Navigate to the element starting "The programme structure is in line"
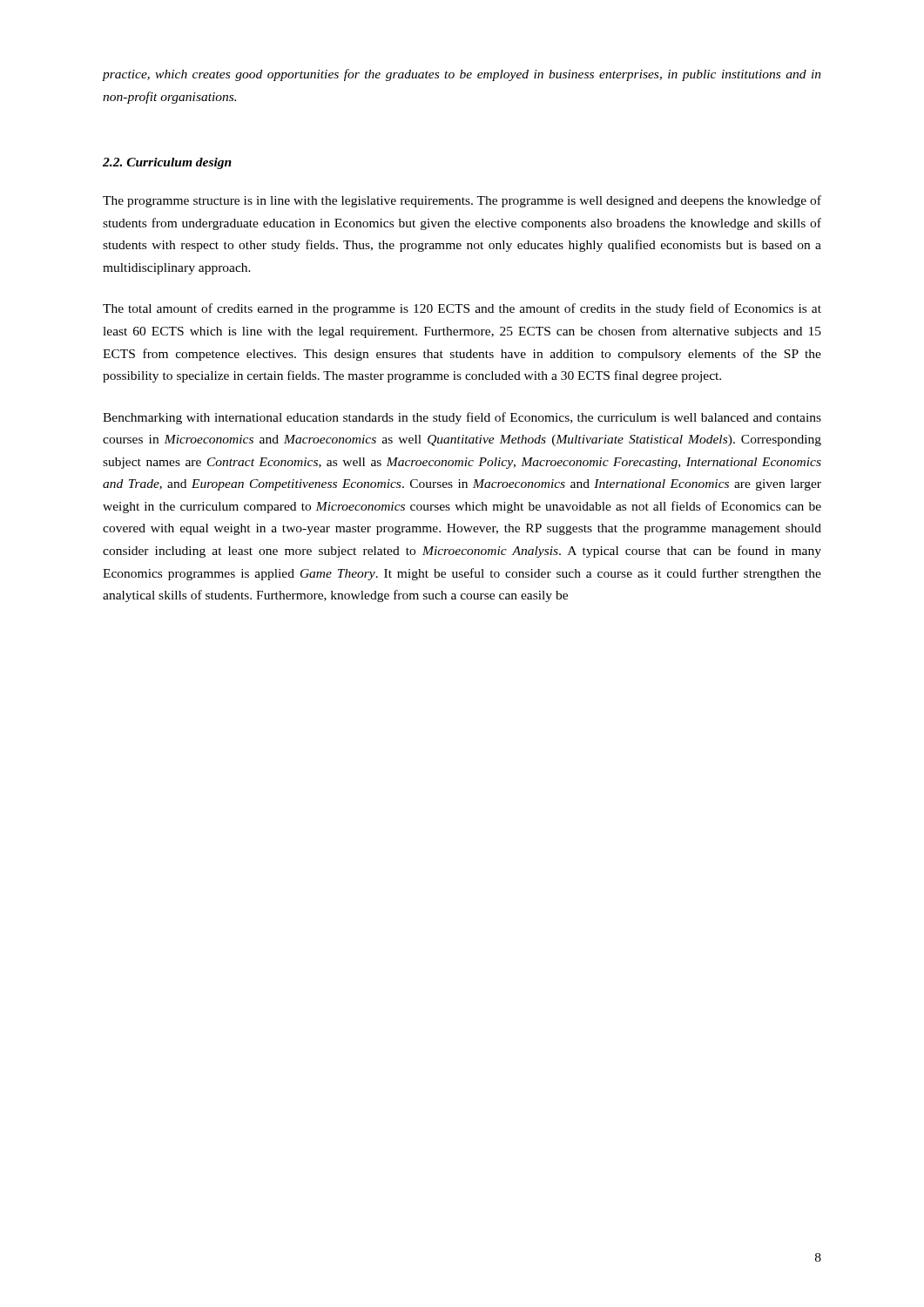 coord(462,233)
